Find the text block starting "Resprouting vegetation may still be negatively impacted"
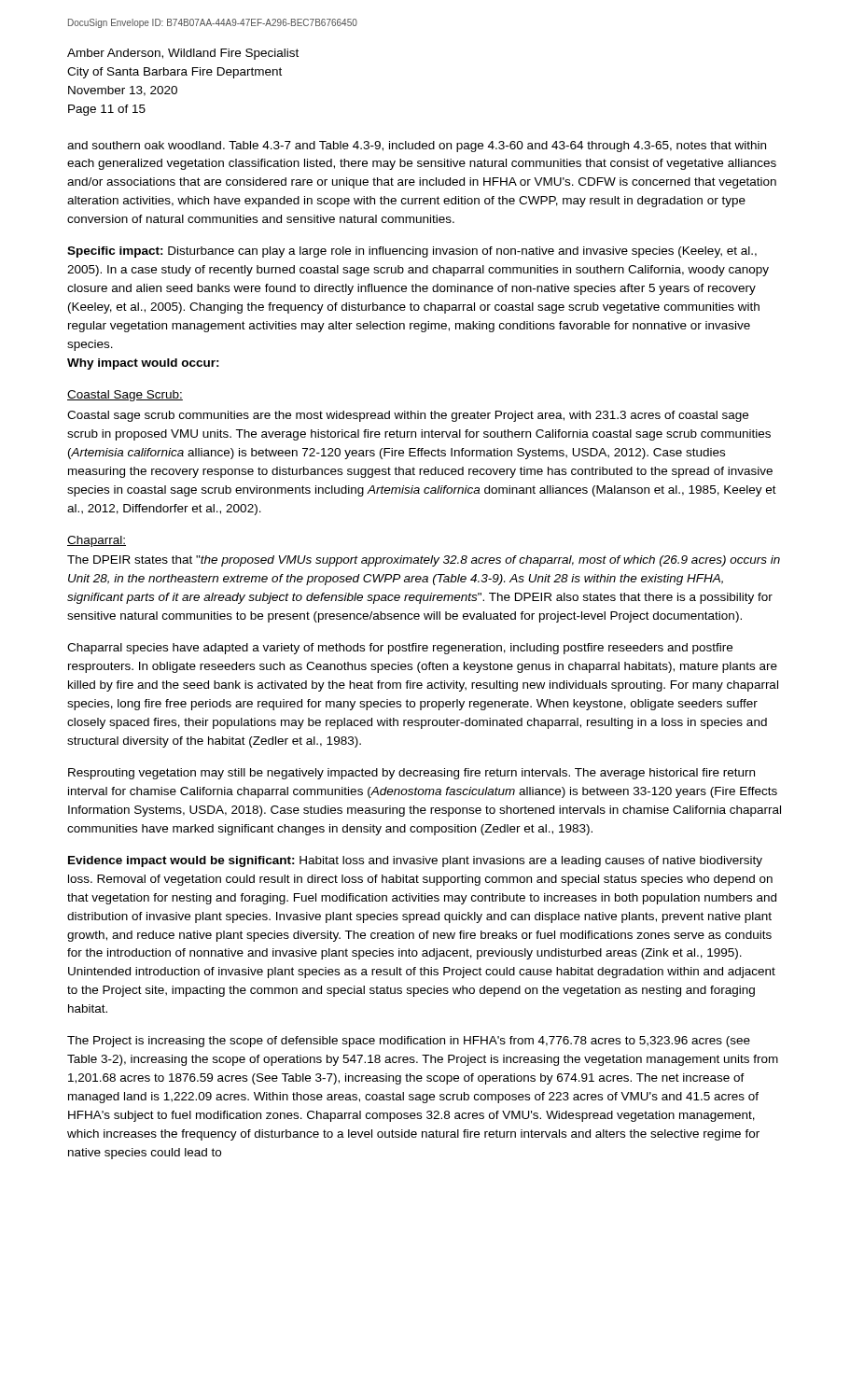The width and height of the screenshot is (850, 1400). (x=425, y=800)
